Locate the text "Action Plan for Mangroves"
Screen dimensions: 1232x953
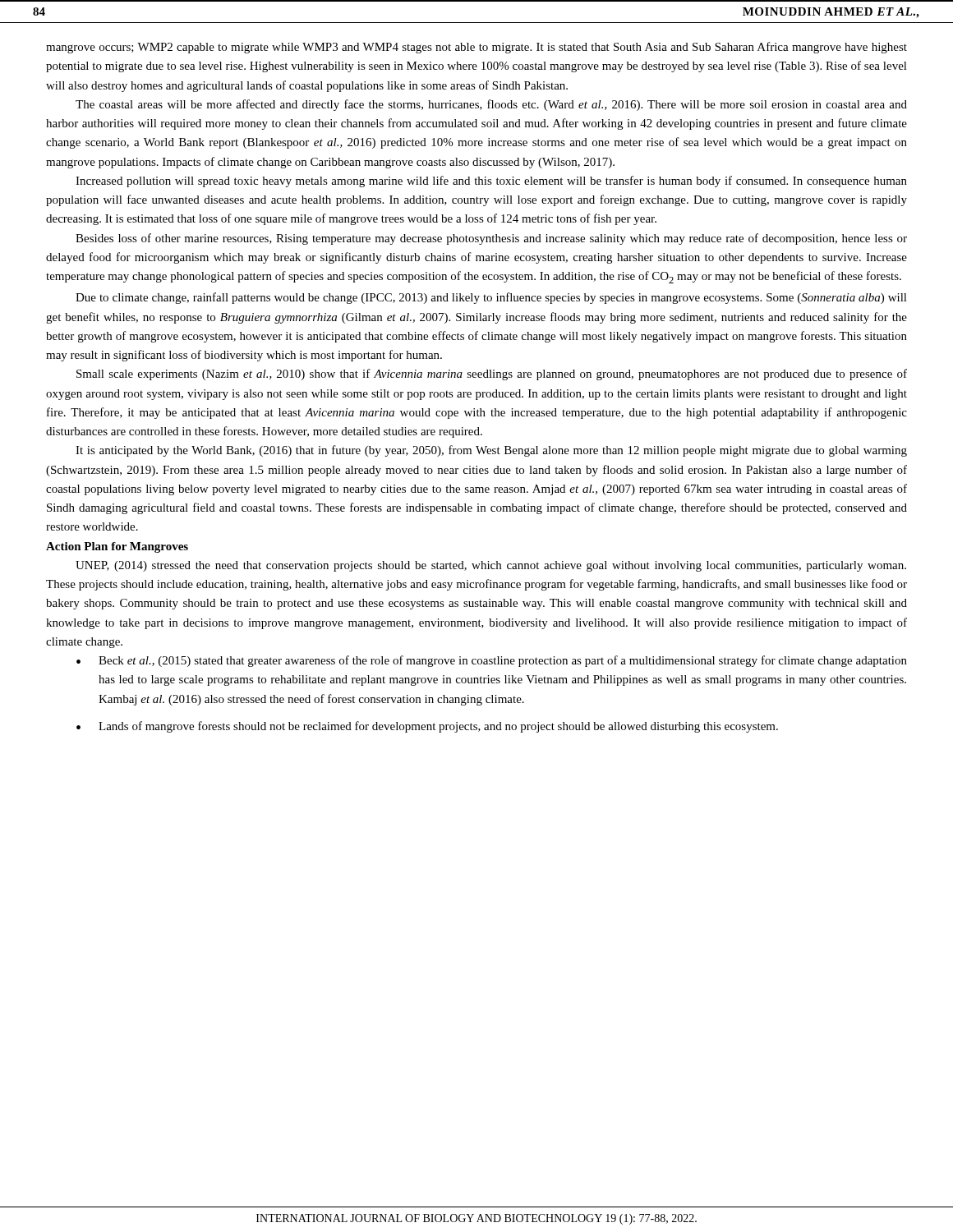117,547
